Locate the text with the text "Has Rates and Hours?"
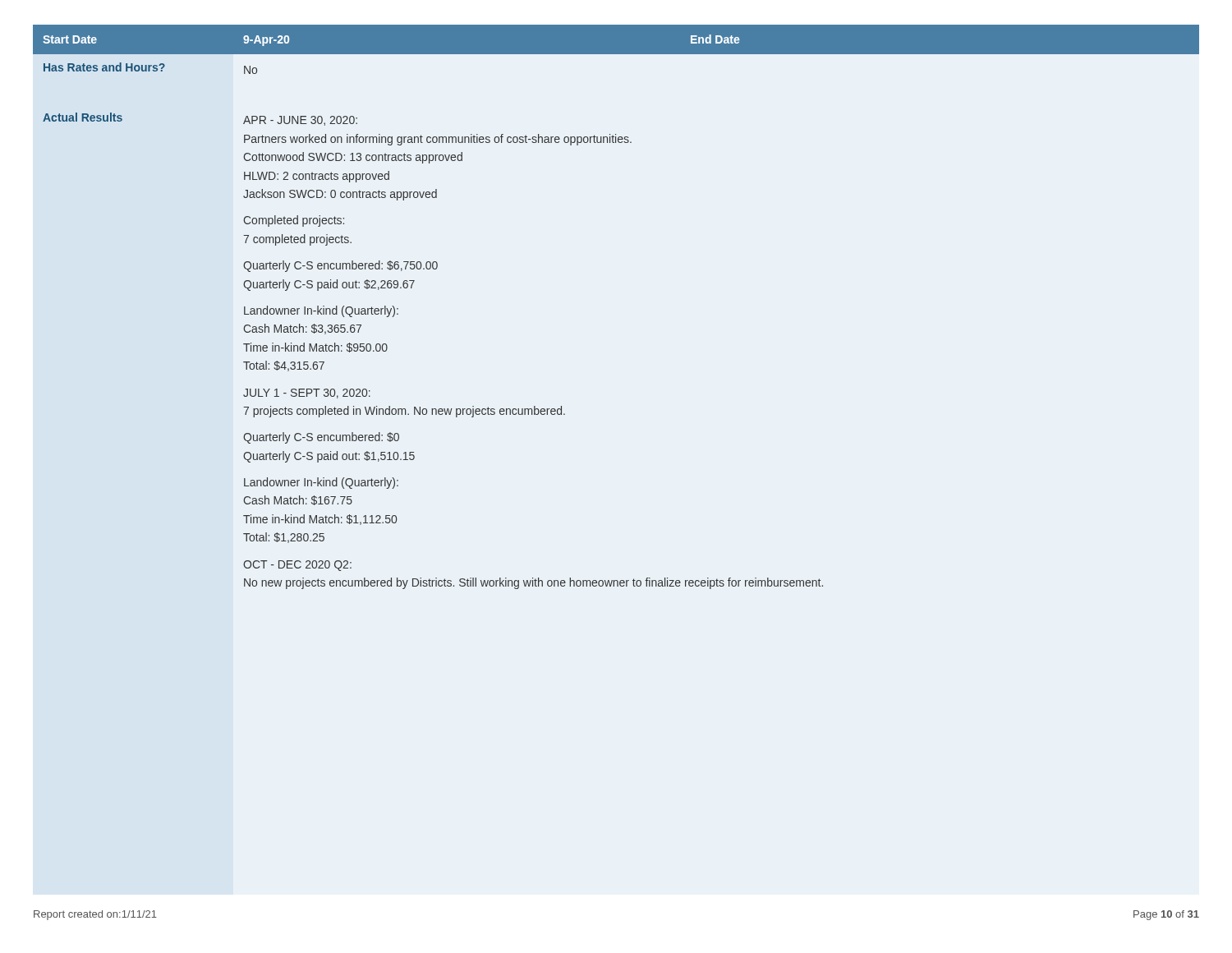Image resolution: width=1232 pixels, height=953 pixels. pos(104,67)
